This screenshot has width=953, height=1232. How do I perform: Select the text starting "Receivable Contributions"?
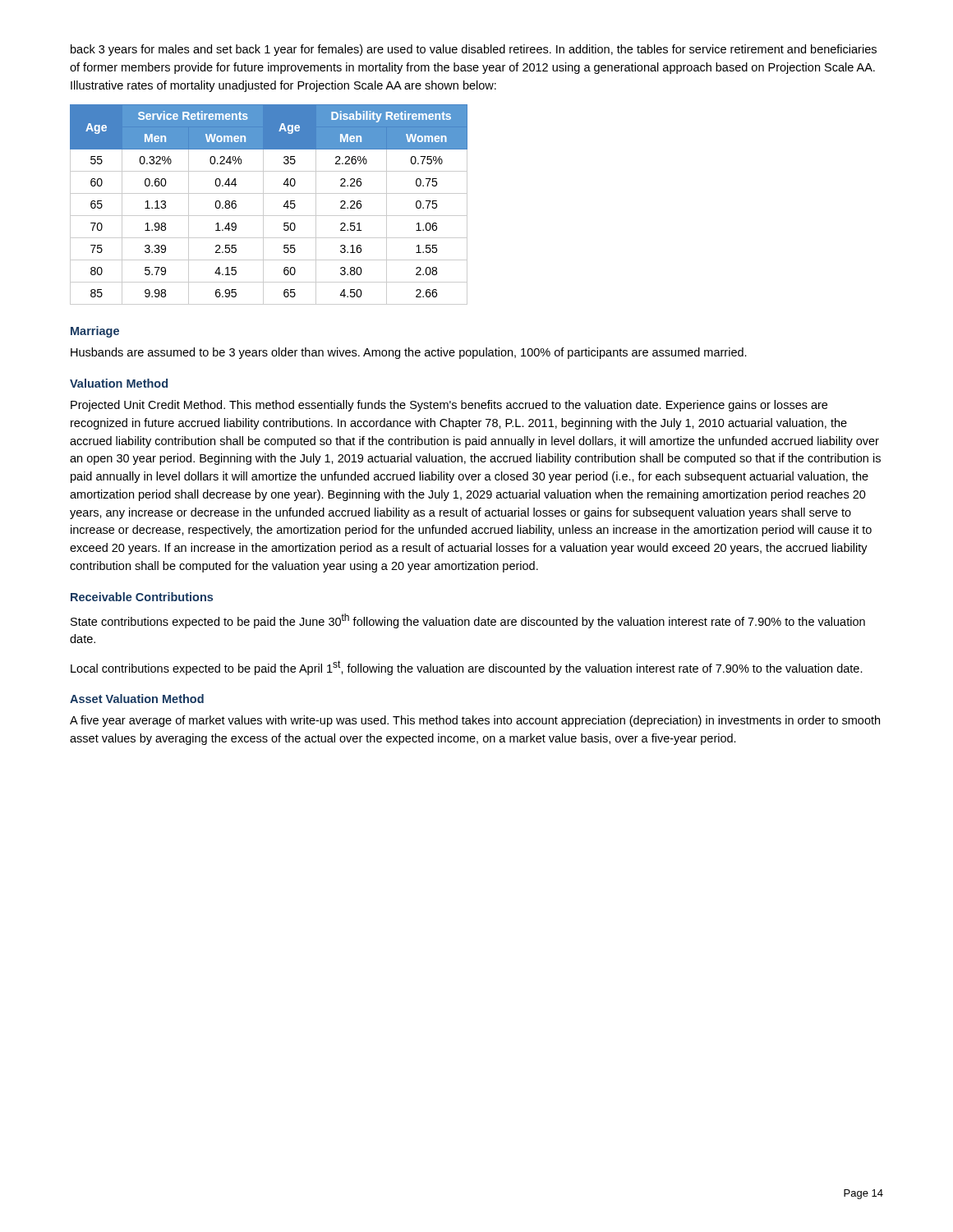(x=142, y=597)
